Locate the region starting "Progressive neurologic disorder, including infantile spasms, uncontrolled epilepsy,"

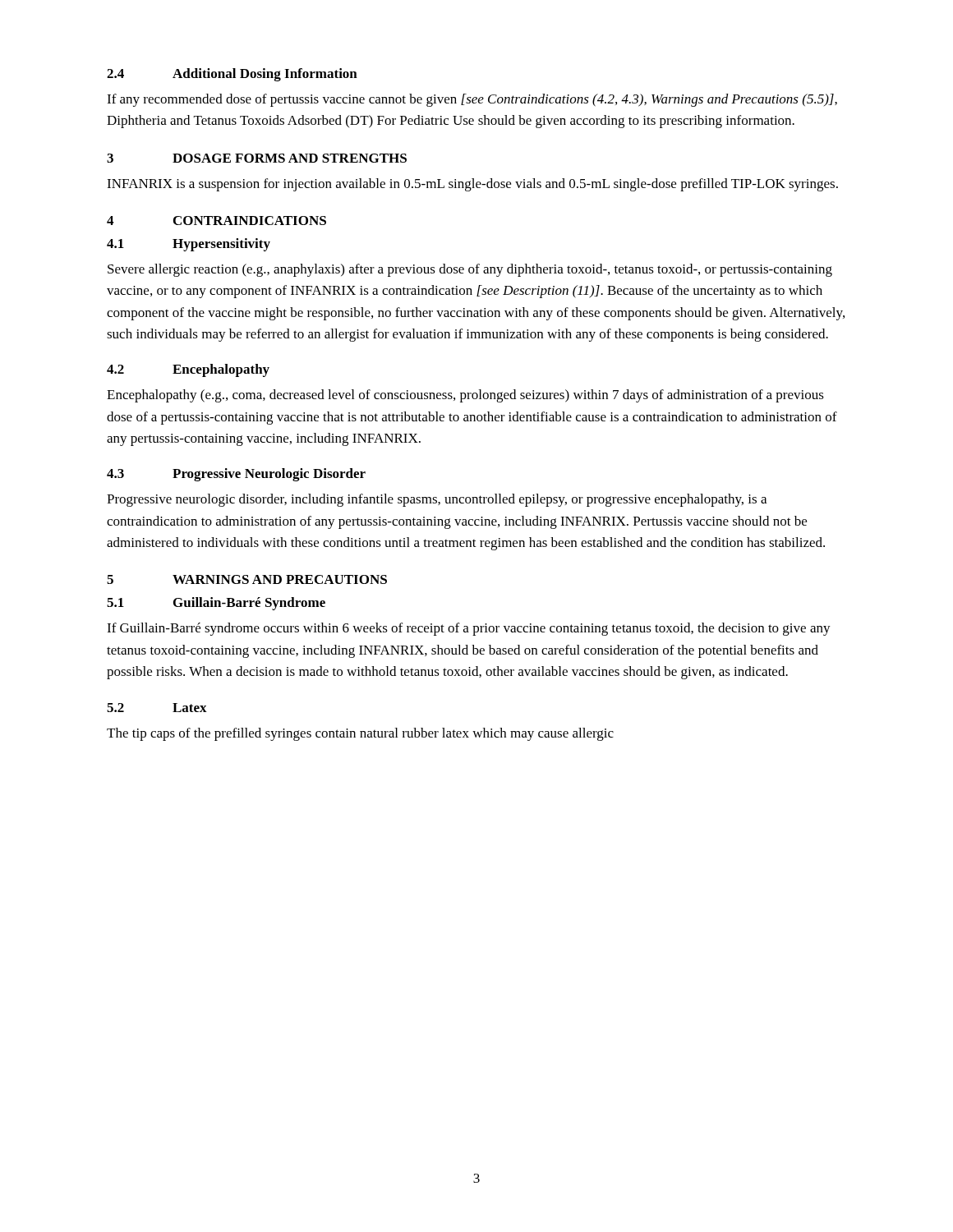(x=466, y=521)
